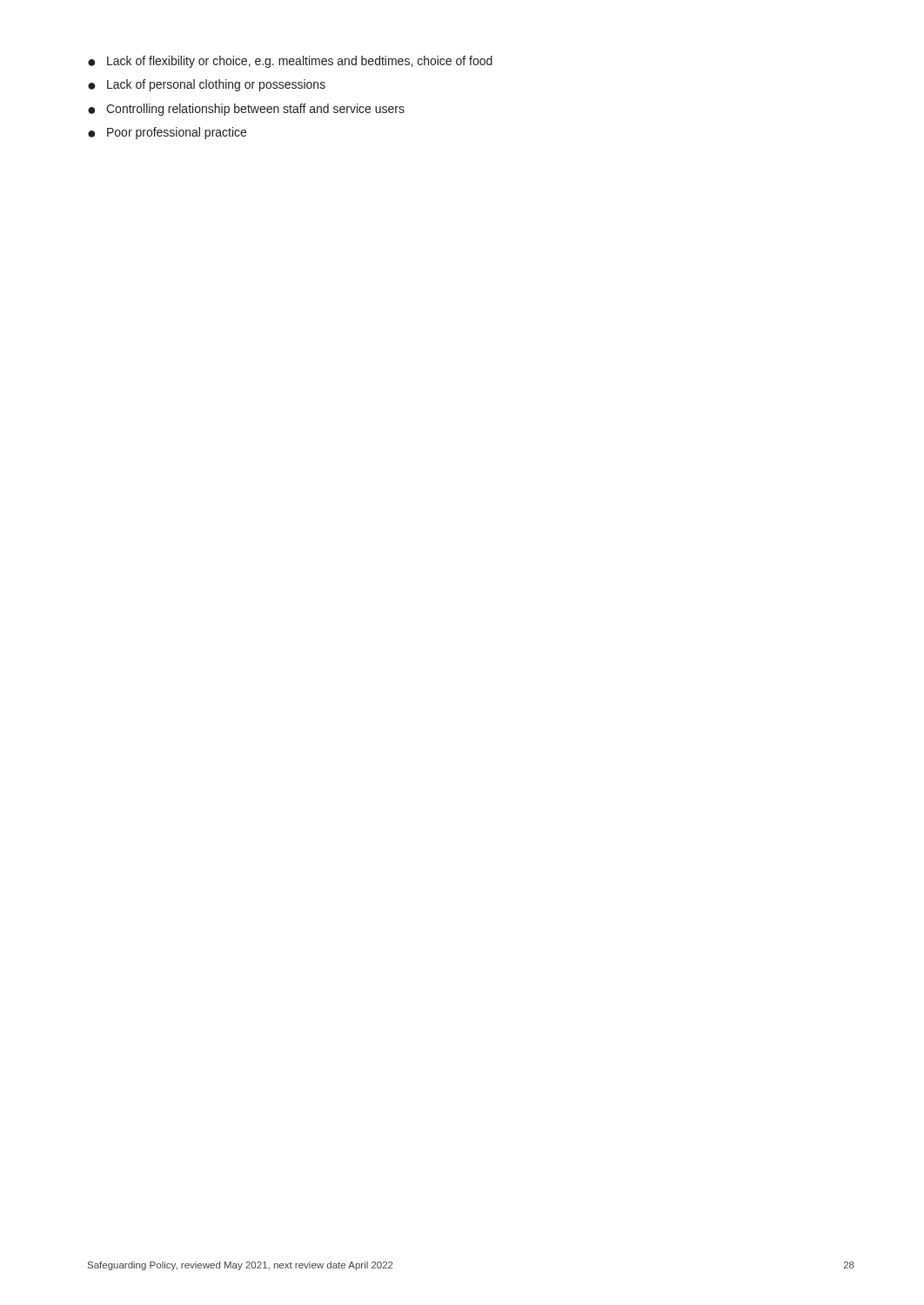Click on the element starting "● Lack of flexibility or choice, e.g."

(290, 62)
